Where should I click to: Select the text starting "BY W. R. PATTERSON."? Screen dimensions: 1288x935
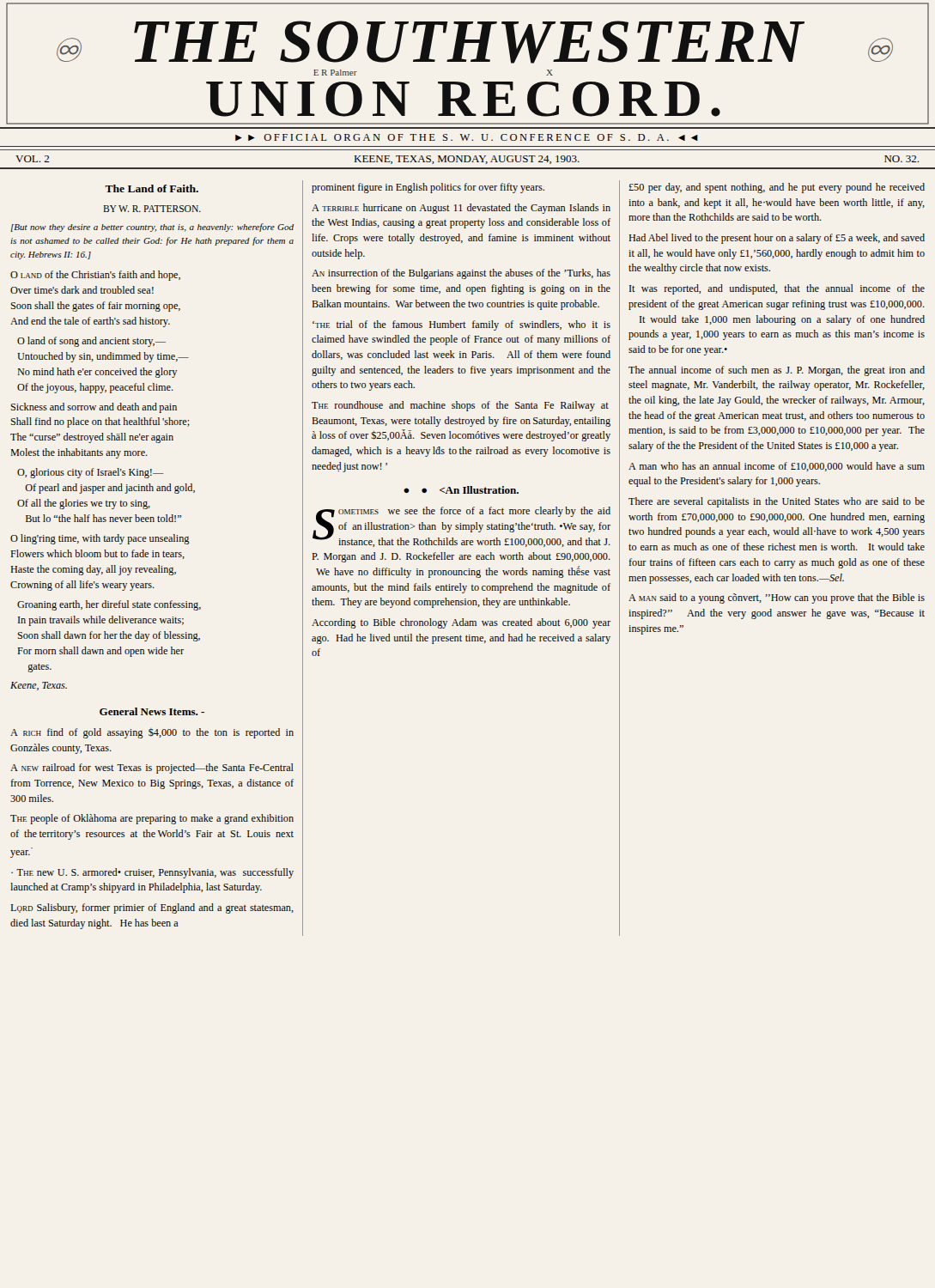152,208
